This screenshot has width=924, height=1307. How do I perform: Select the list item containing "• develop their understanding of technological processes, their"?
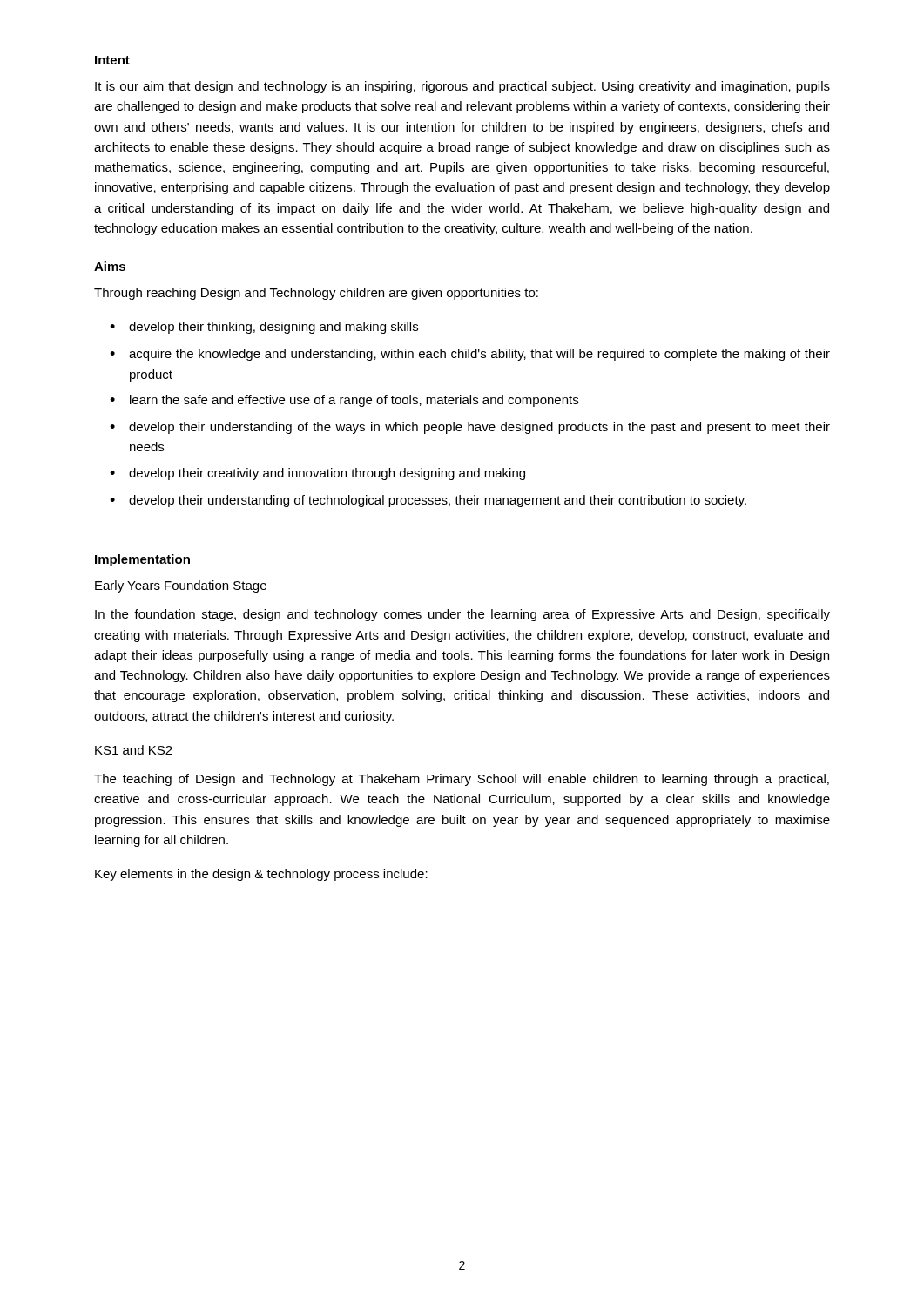click(470, 500)
